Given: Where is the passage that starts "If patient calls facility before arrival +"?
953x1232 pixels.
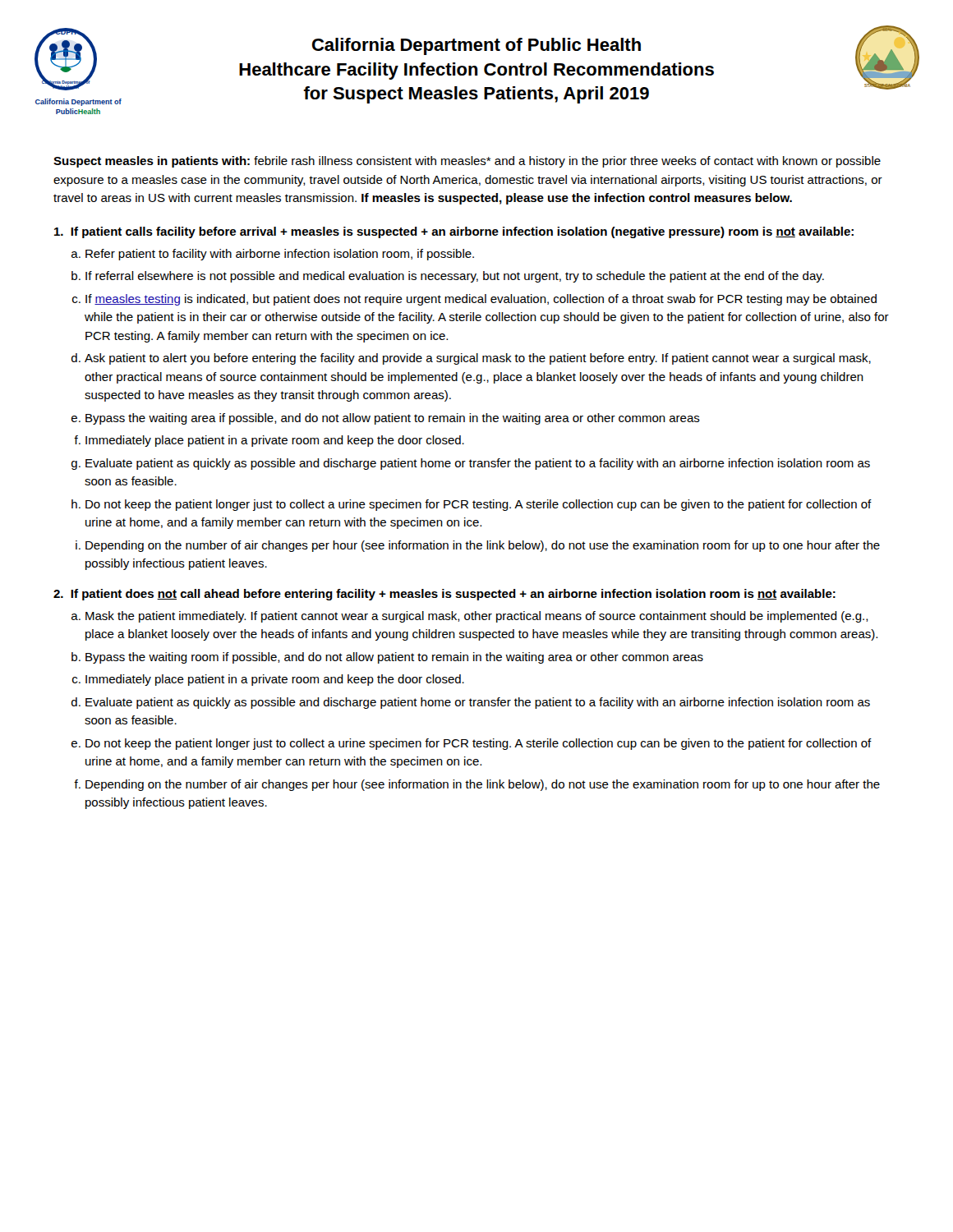Looking at the screenshot, I should coord(454,232).
